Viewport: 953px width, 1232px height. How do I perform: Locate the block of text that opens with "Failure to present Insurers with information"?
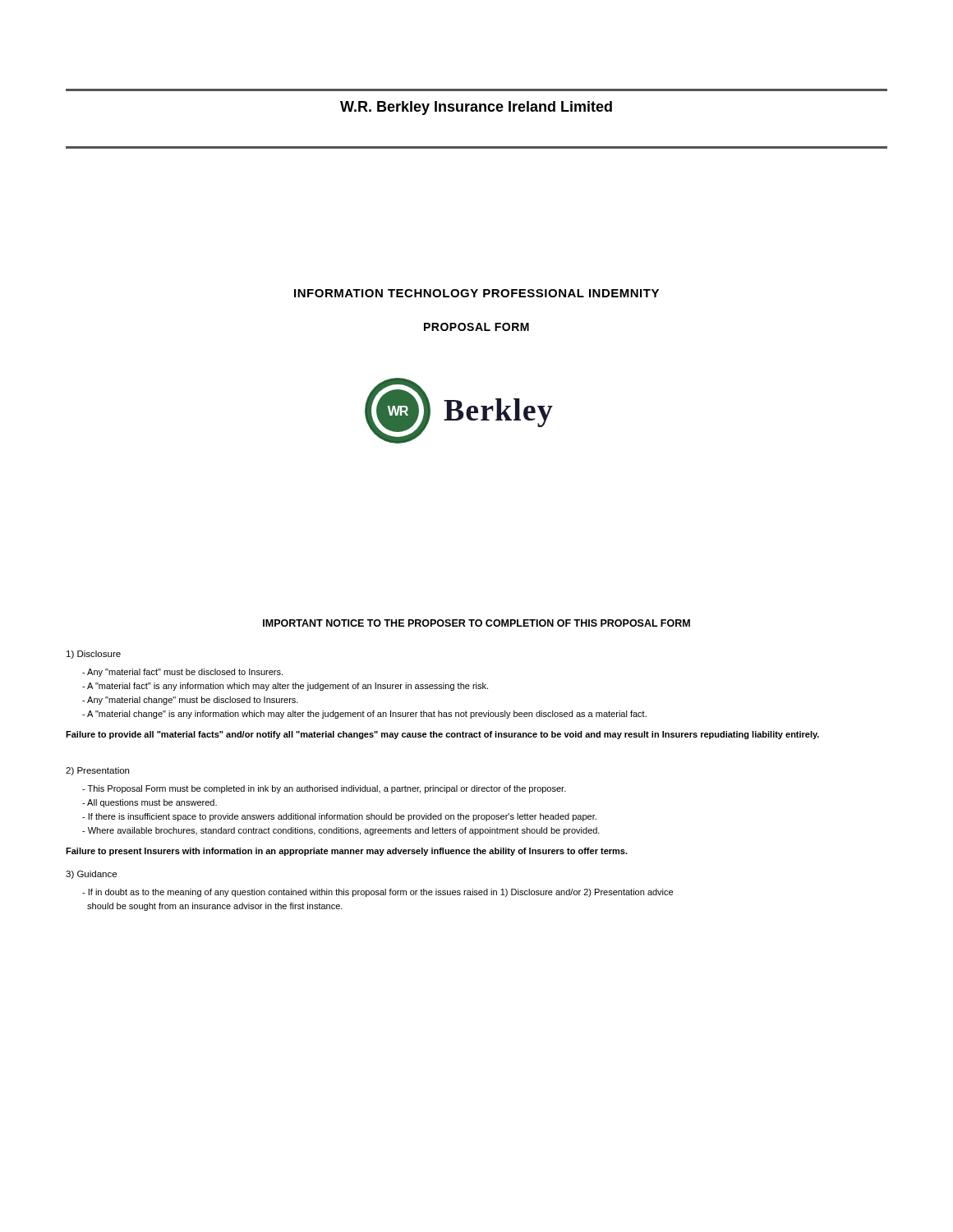point(347,851)
